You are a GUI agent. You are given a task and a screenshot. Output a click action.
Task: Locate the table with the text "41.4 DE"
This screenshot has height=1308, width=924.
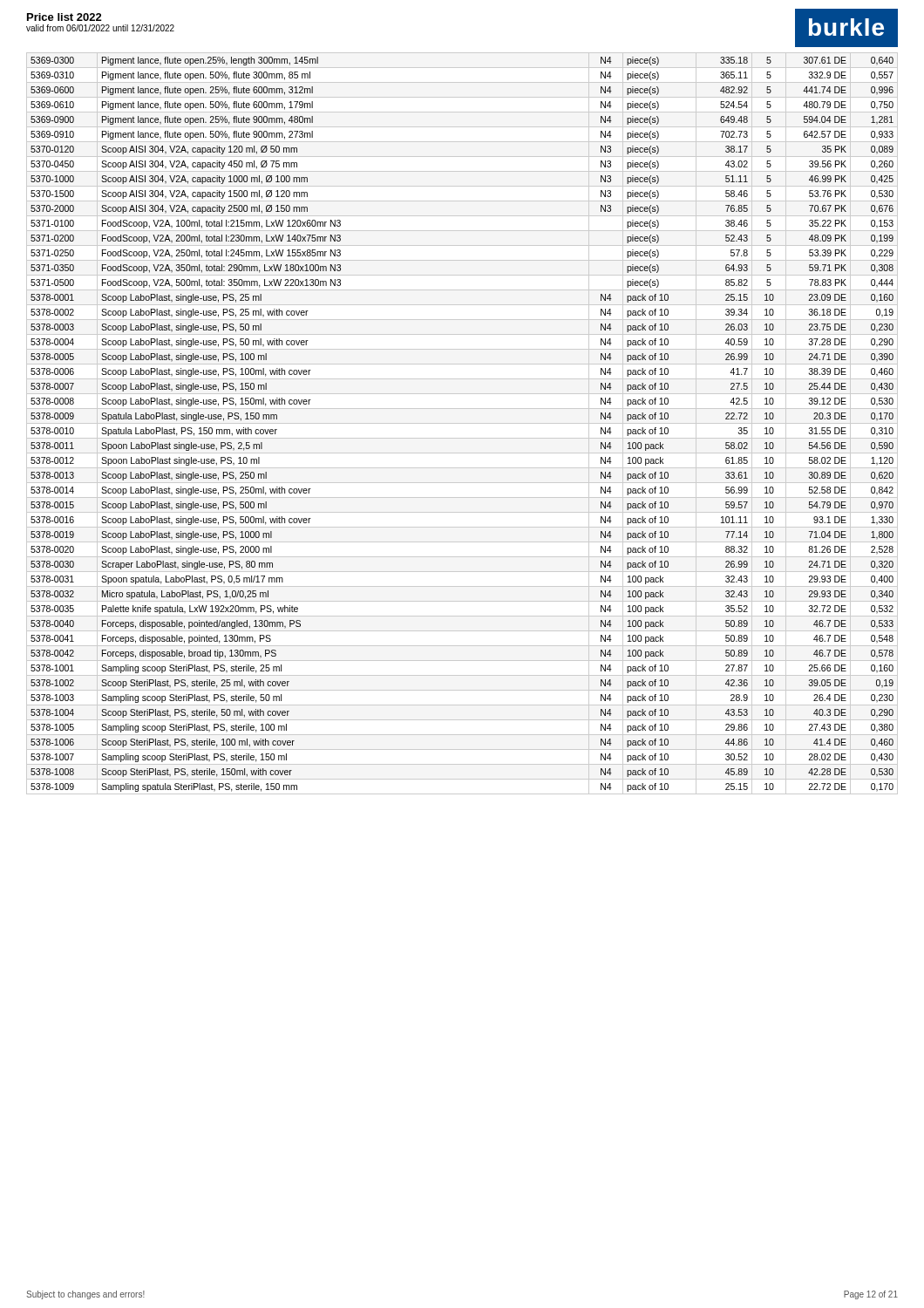pos(462,663)
